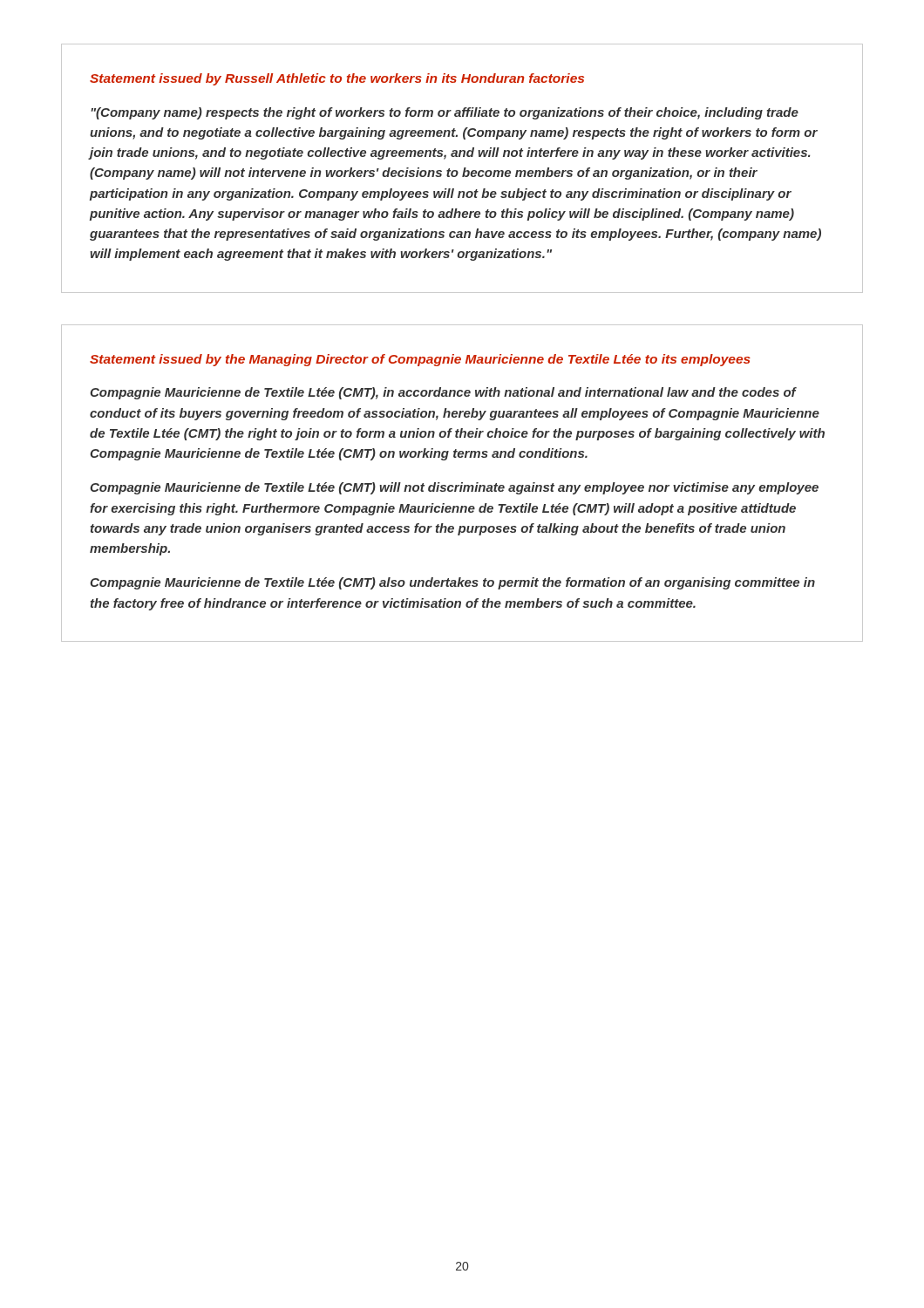
Task: Point to the block beginning "Statement issued by Russell"
Action: tap(462, 166)
